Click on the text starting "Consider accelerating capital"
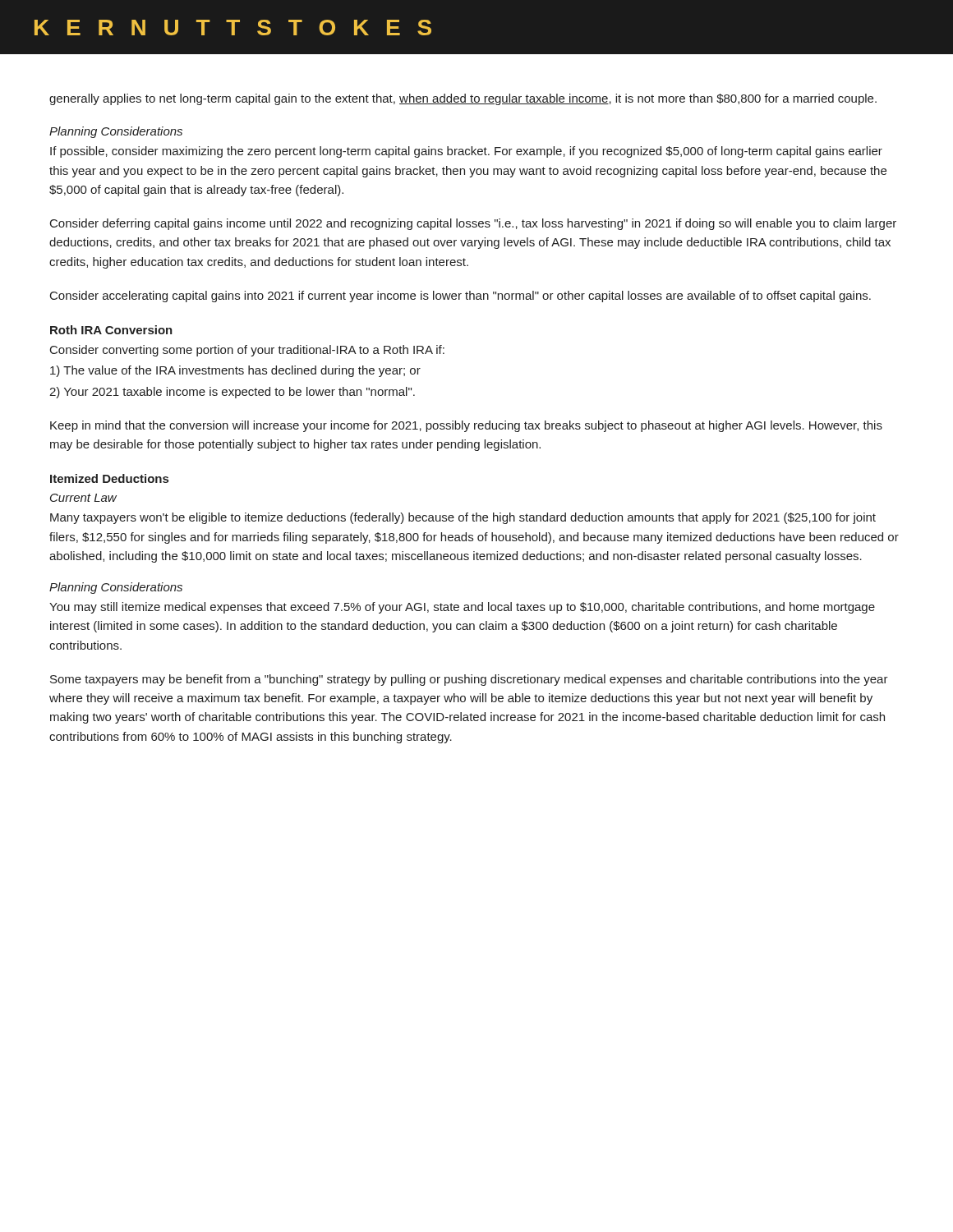This screenshot has height=1232, width=953. 460,295
